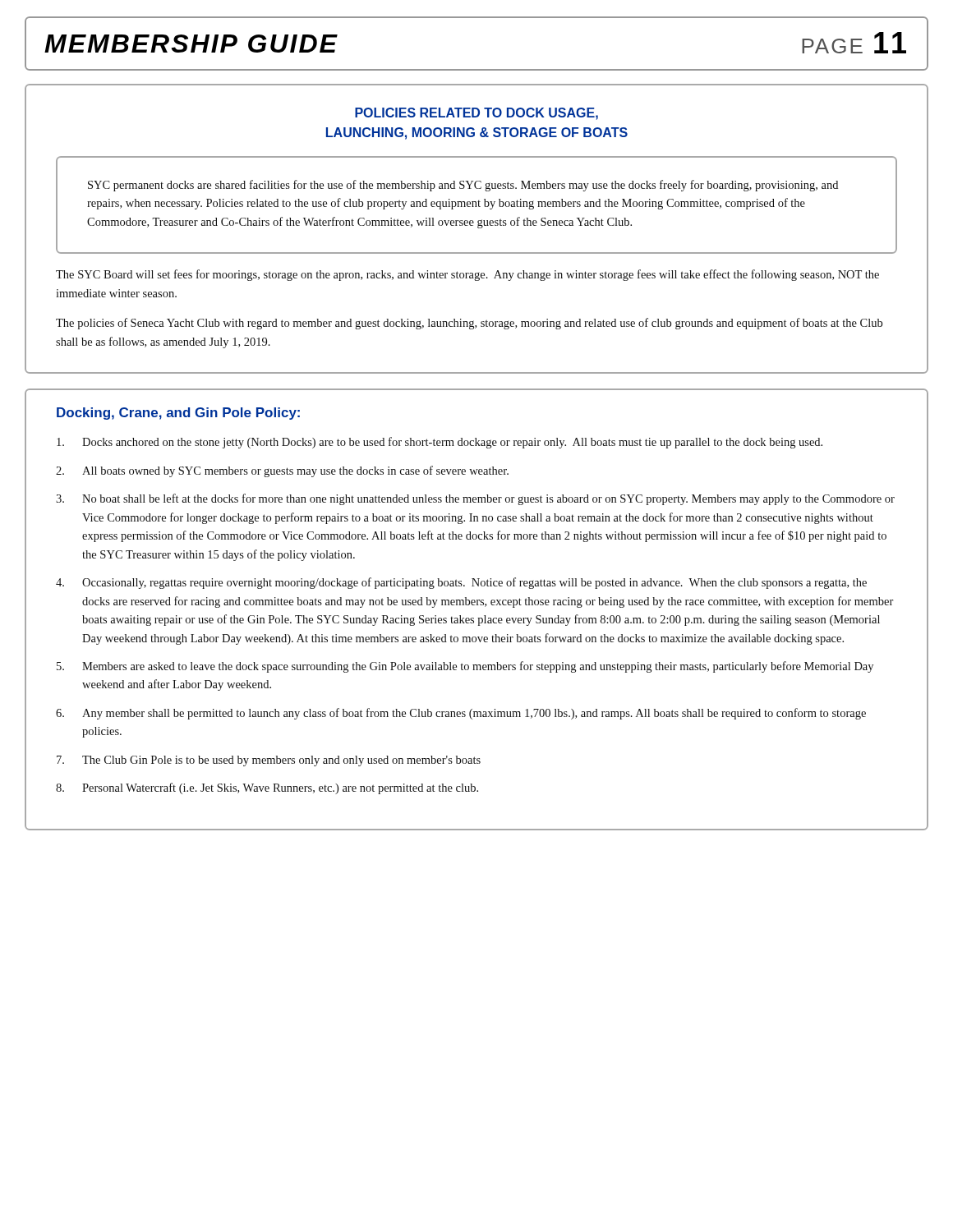Click the passage that begins "3. No boat shall"
The width and height of the screenshot is (953, 1232).
coord(476,527)
